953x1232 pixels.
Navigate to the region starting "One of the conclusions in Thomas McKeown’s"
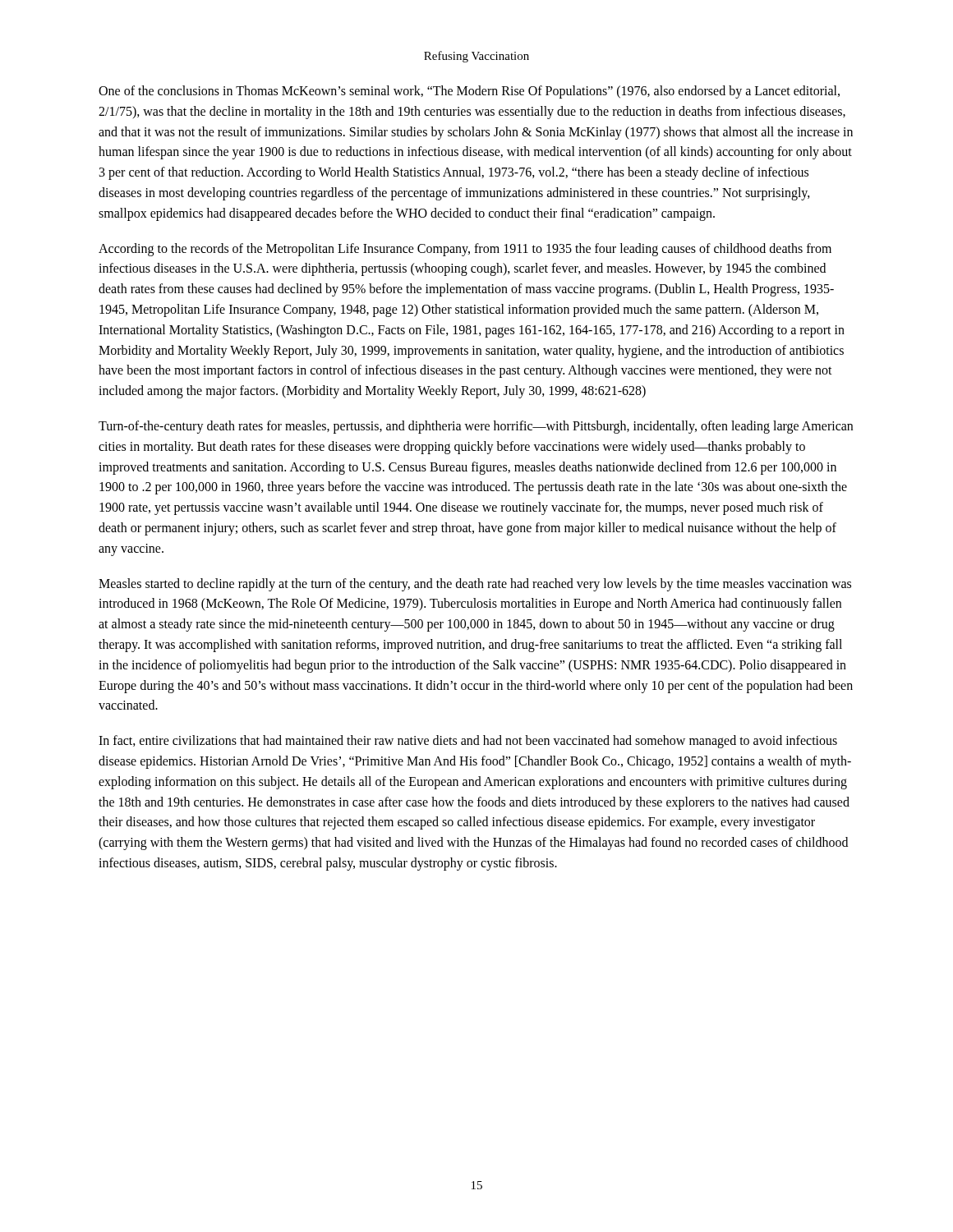476,152
